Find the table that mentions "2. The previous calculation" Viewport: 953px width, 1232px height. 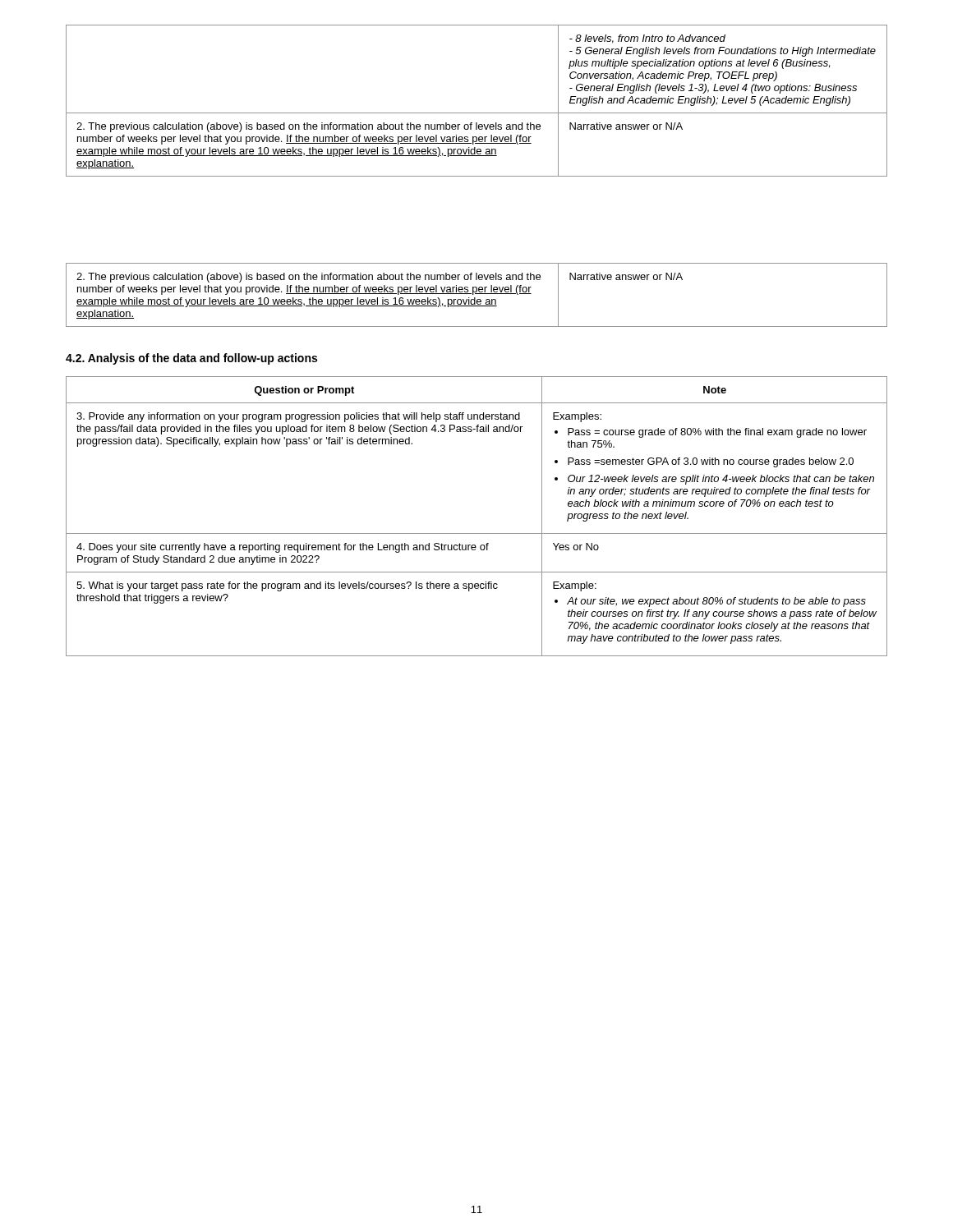point(476,101)
